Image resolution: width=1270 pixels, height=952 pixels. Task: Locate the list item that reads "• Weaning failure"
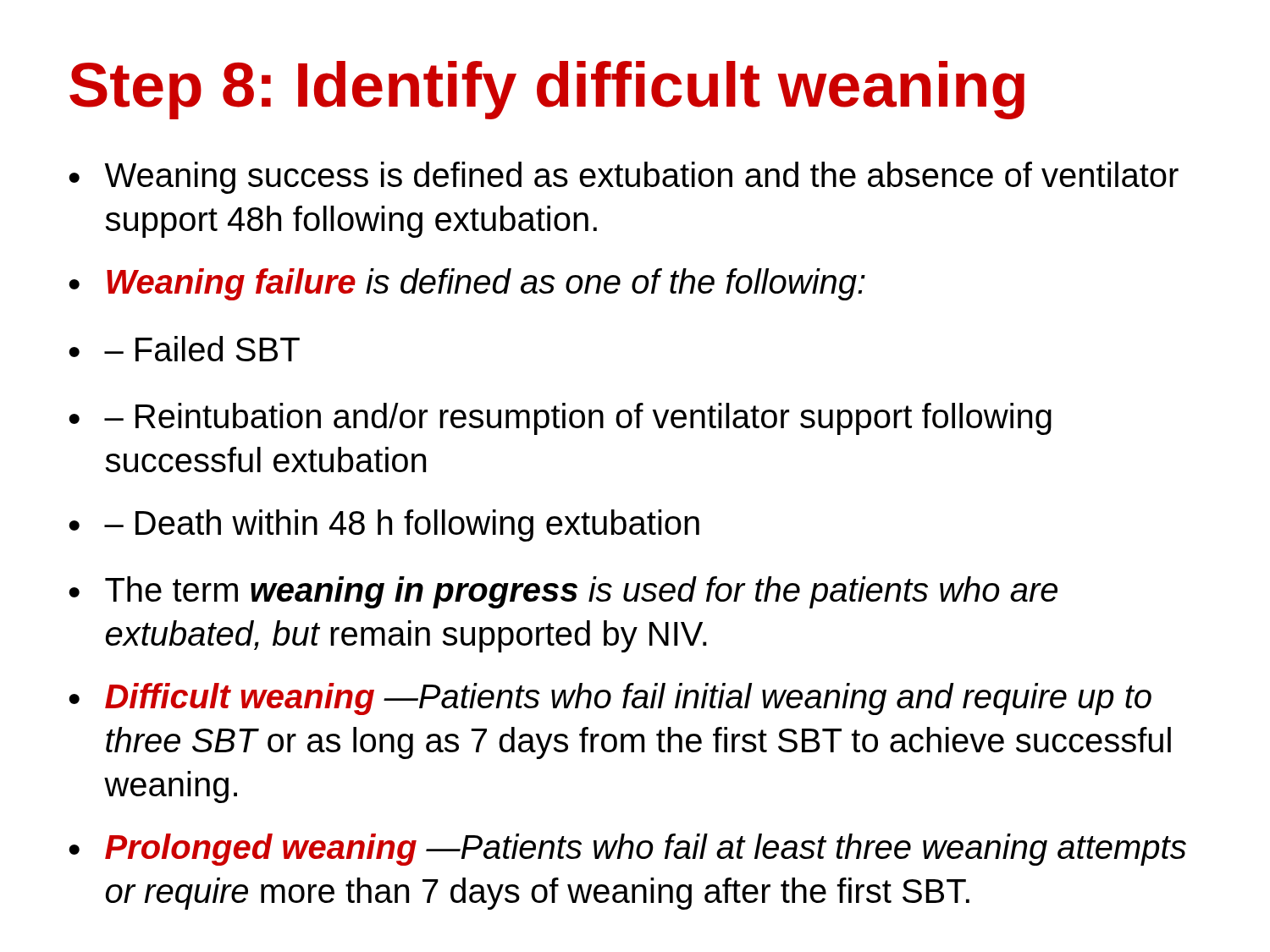635,284
